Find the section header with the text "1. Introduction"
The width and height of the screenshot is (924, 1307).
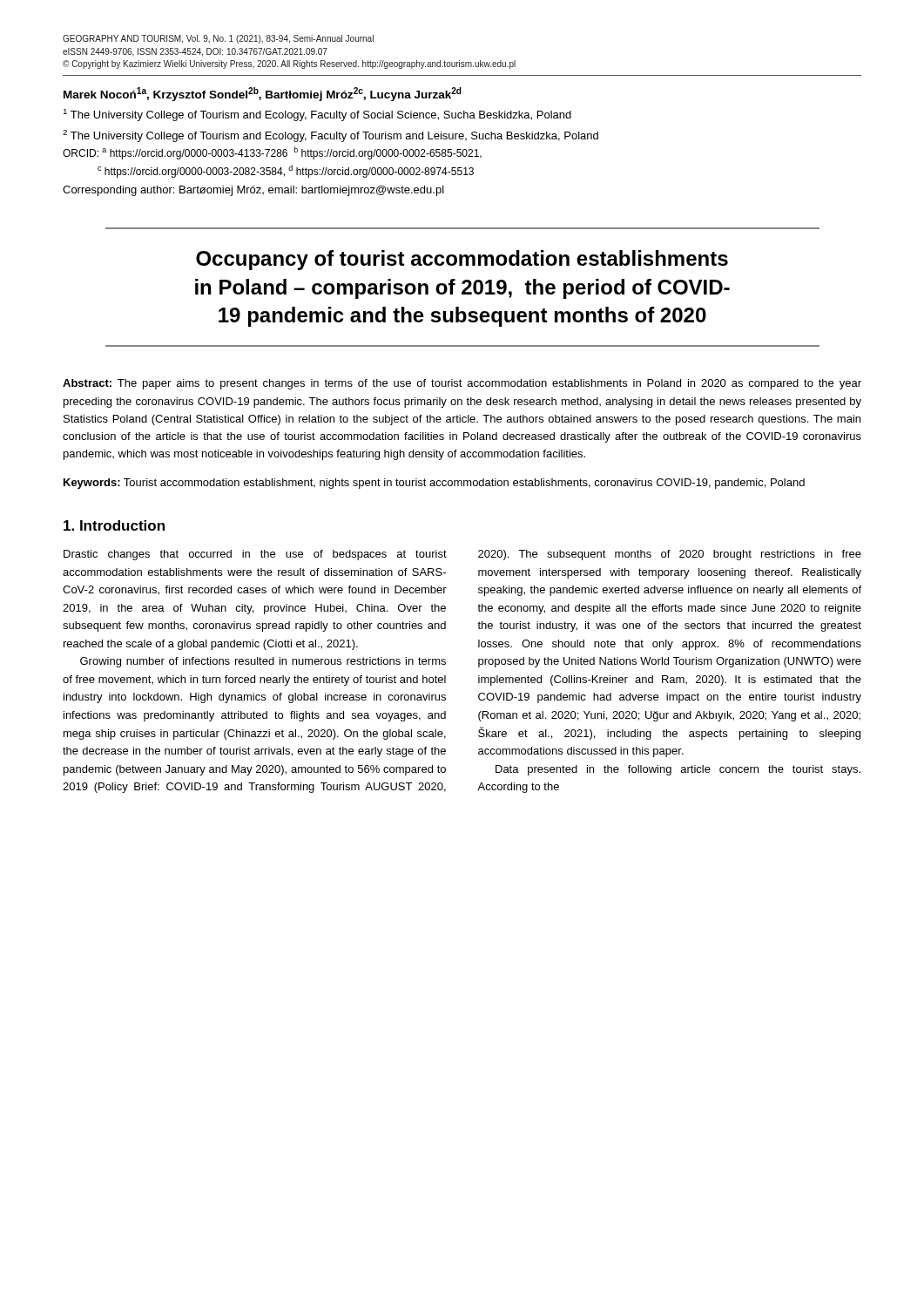[x=114, y=526]
